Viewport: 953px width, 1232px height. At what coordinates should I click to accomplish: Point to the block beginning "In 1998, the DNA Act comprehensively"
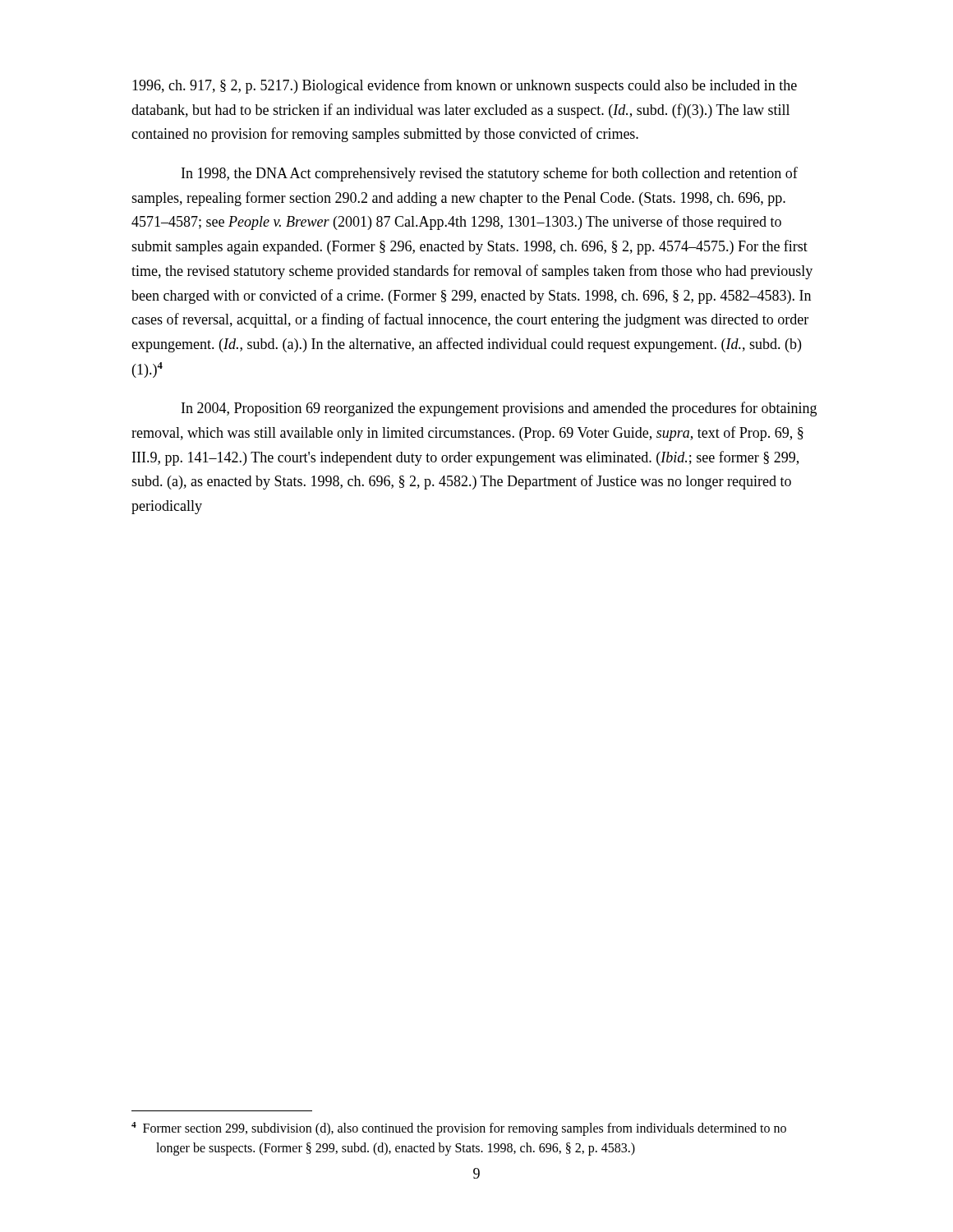point(476,272)
